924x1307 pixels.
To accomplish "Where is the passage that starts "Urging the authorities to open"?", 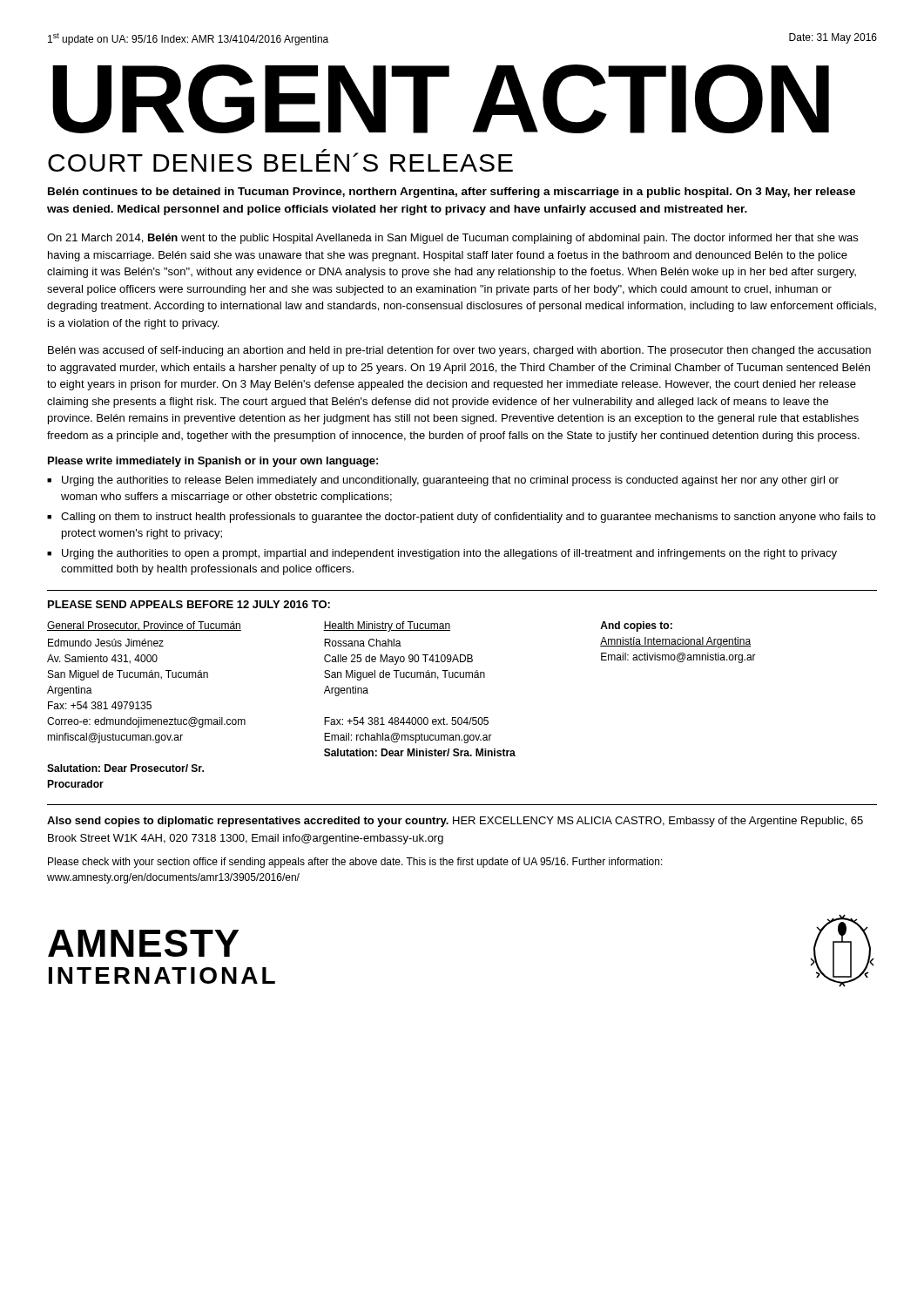I will pos(449,561).
